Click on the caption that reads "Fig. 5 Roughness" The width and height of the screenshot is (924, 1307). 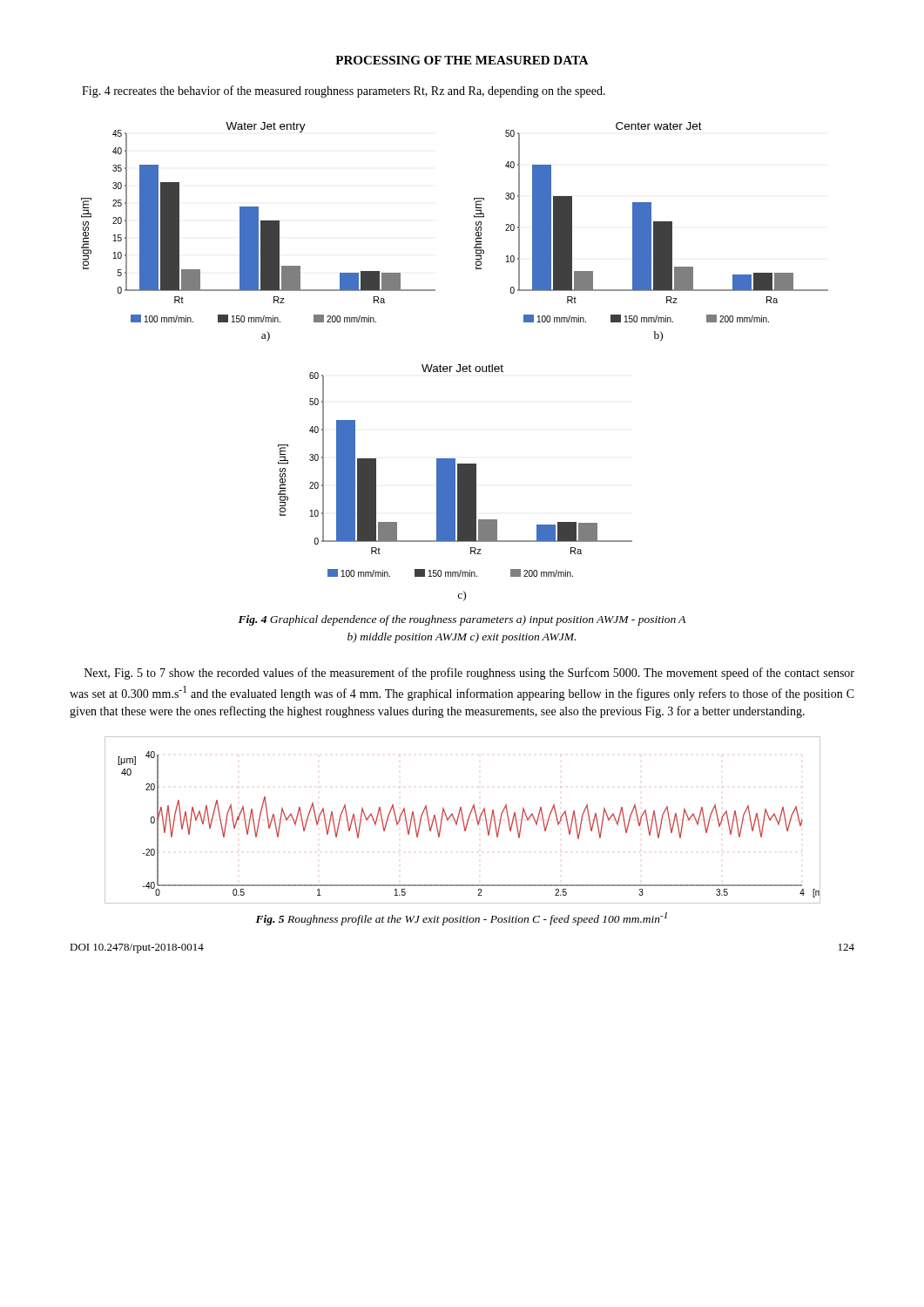tap(462, 917)
